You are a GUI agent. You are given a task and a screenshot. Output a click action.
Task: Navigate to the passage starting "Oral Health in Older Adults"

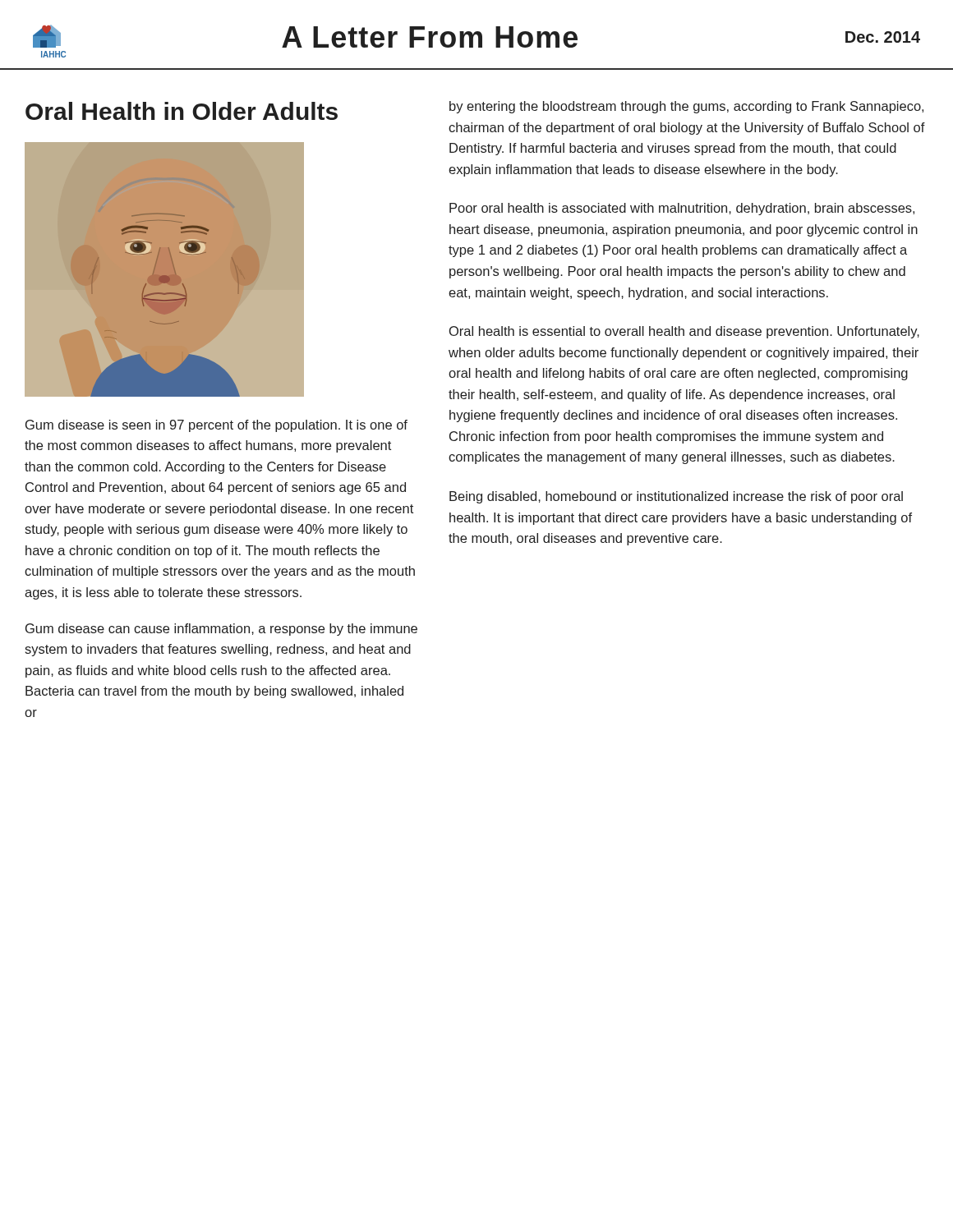pyautogui.click(x=182, y=111)
